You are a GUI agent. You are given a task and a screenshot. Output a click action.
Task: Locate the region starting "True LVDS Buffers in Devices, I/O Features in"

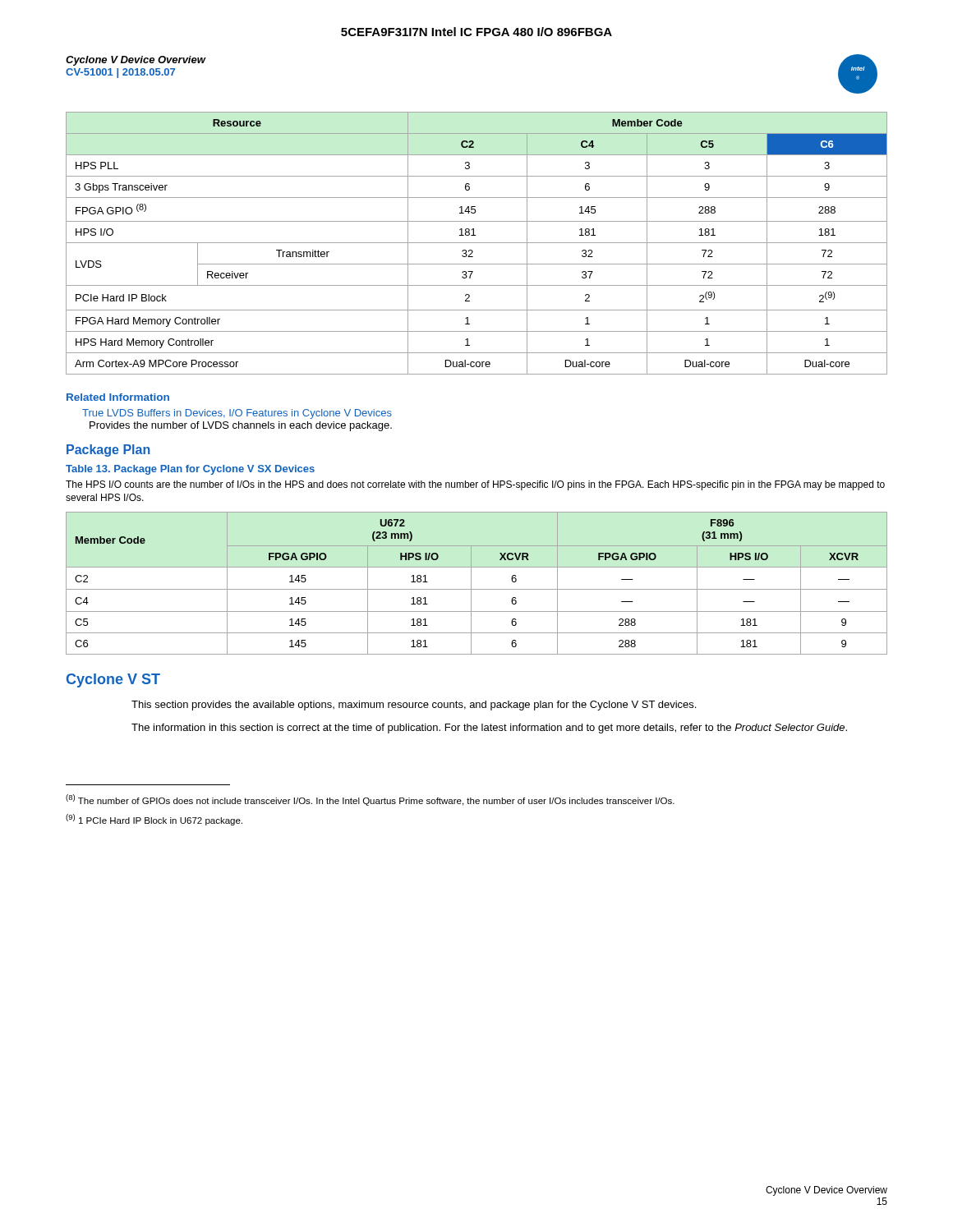237,419
